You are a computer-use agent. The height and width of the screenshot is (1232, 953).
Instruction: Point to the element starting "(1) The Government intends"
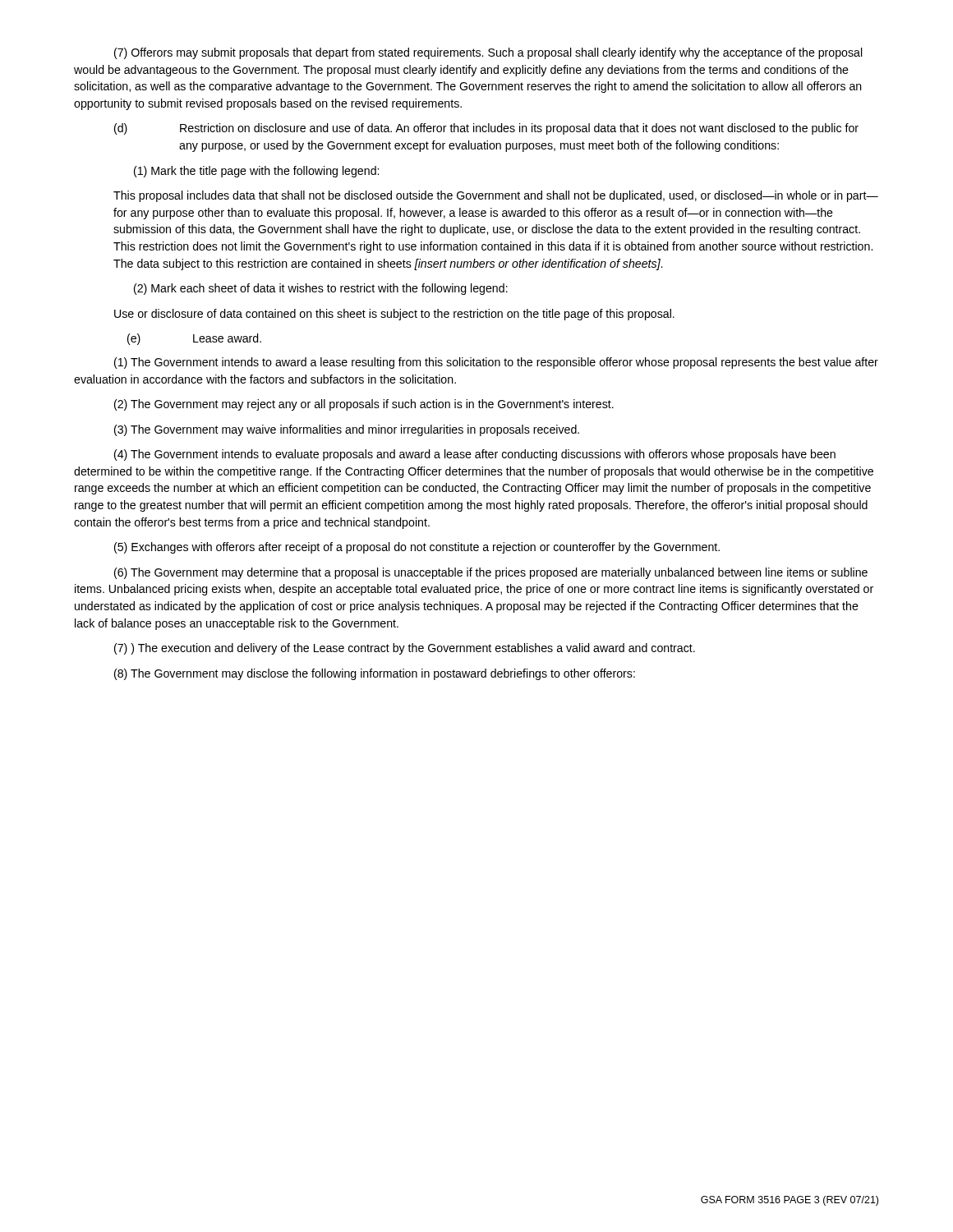click(x=476, y=371)
